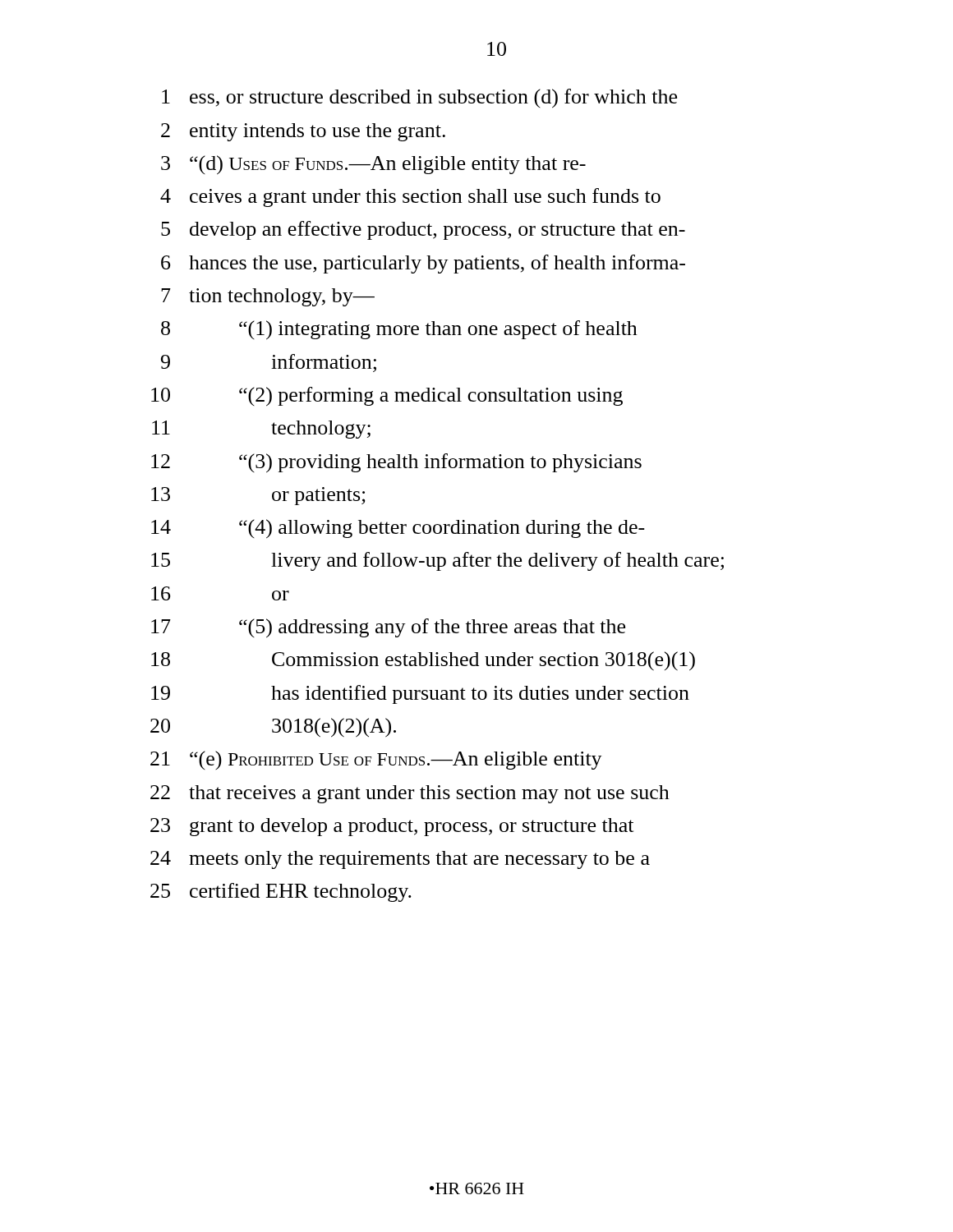Point to the block starting "14 “(4) allowing better coordination during the"
This screenshot has width=953, height=1232.
pos(496,528)
